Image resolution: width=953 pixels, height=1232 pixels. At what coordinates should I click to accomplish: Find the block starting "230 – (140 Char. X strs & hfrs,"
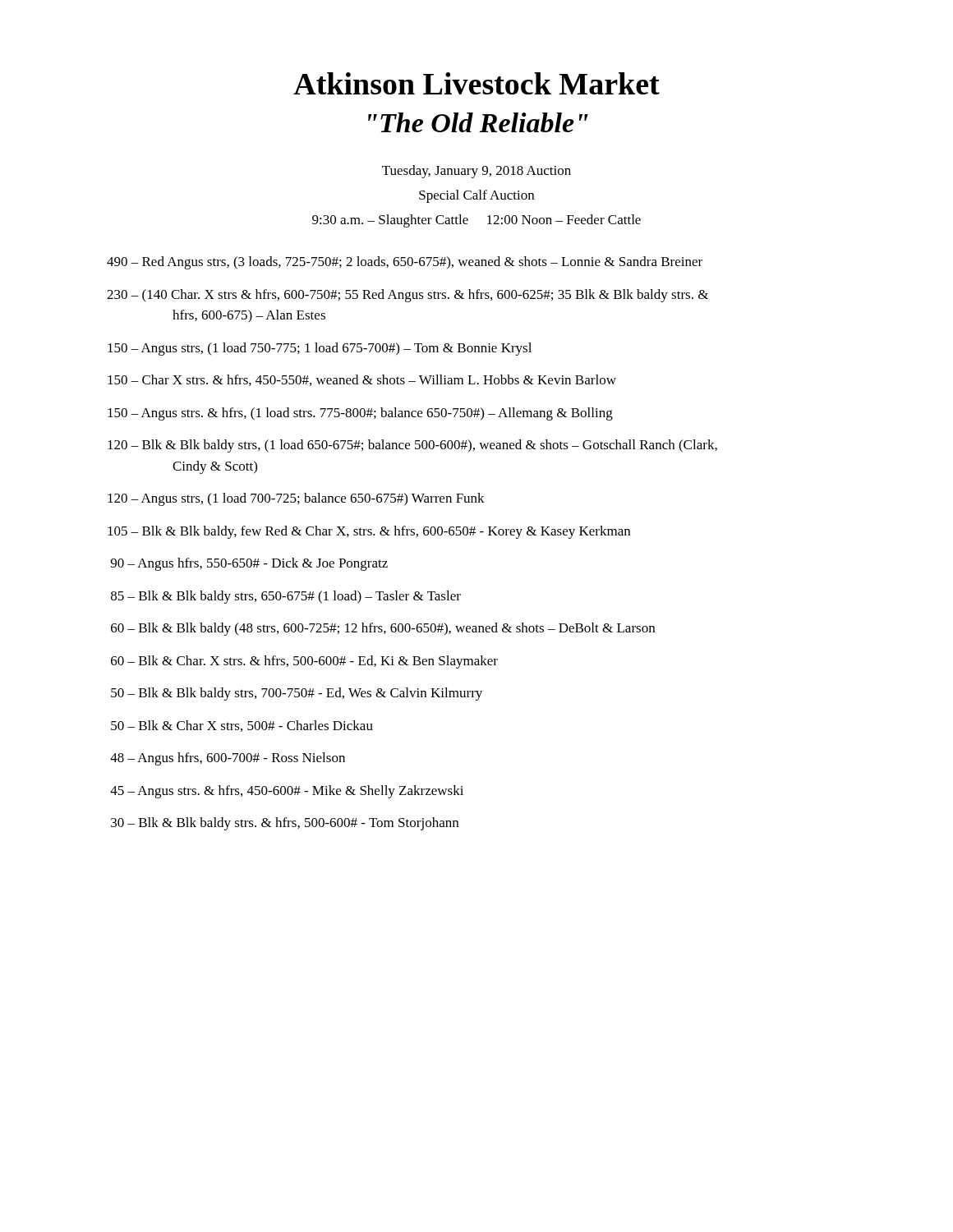pyautogui.click(x=408, y=306)
